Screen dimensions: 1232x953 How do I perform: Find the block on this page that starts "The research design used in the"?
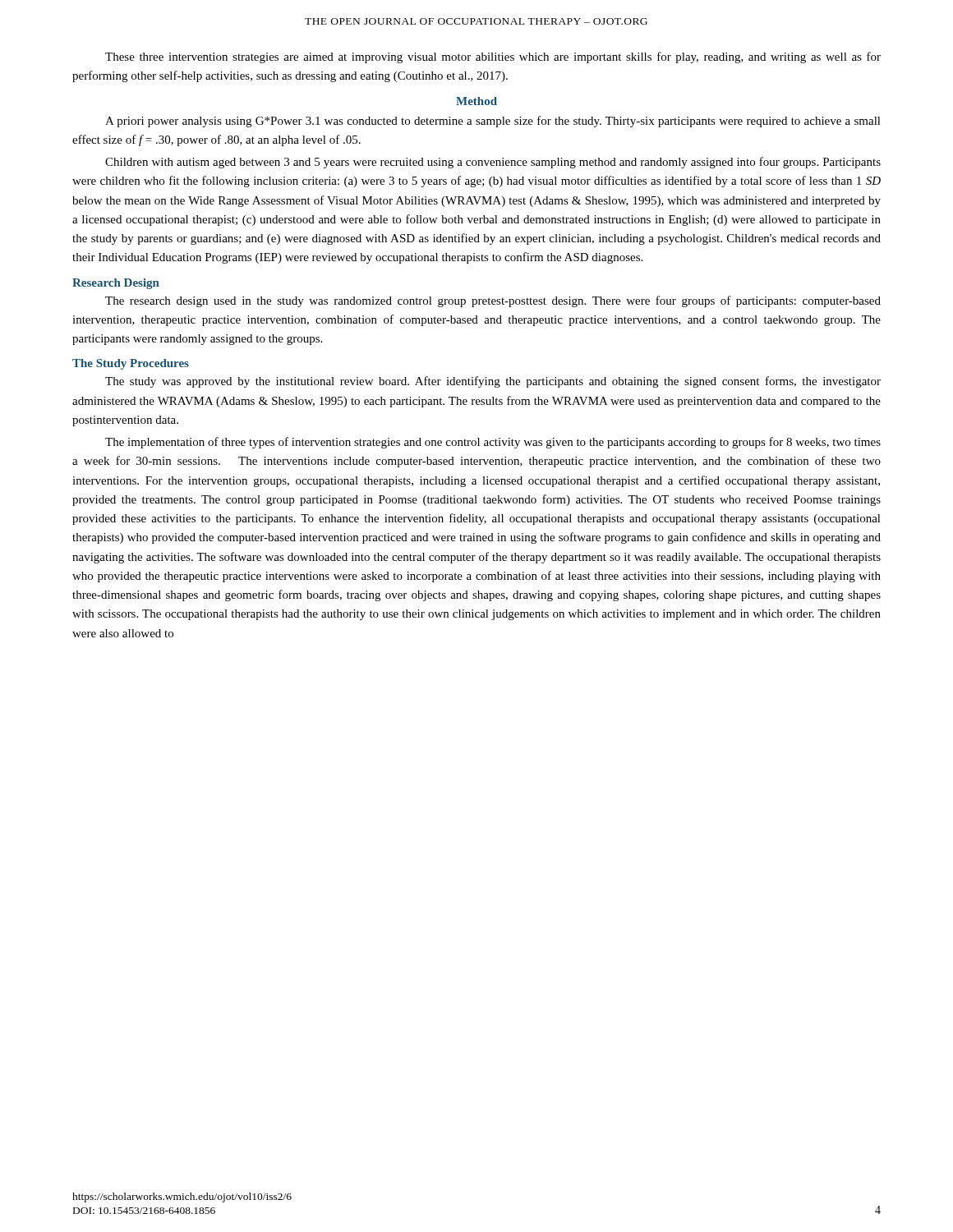476,320
